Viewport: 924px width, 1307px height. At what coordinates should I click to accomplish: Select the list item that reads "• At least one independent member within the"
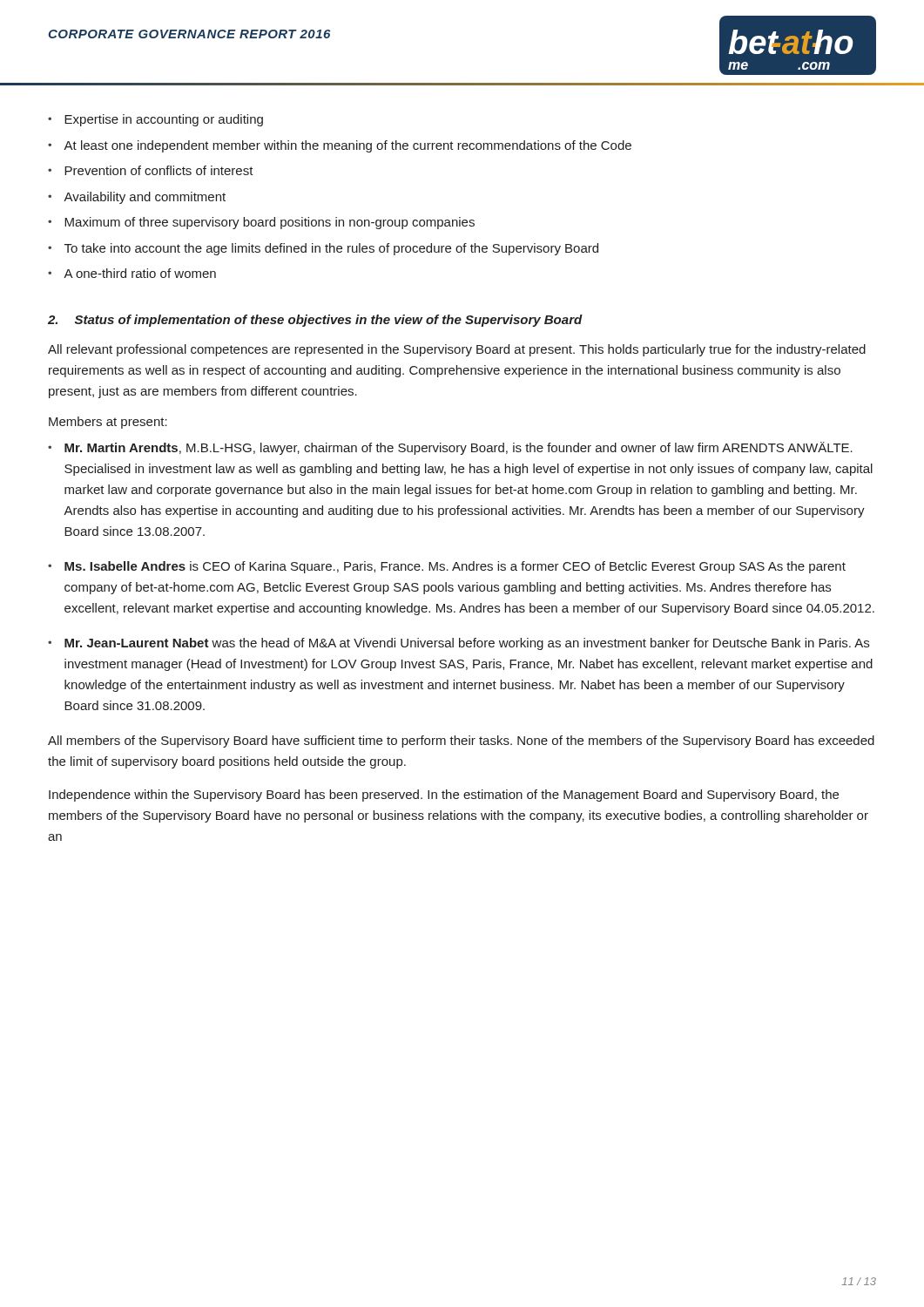[340, 145]
